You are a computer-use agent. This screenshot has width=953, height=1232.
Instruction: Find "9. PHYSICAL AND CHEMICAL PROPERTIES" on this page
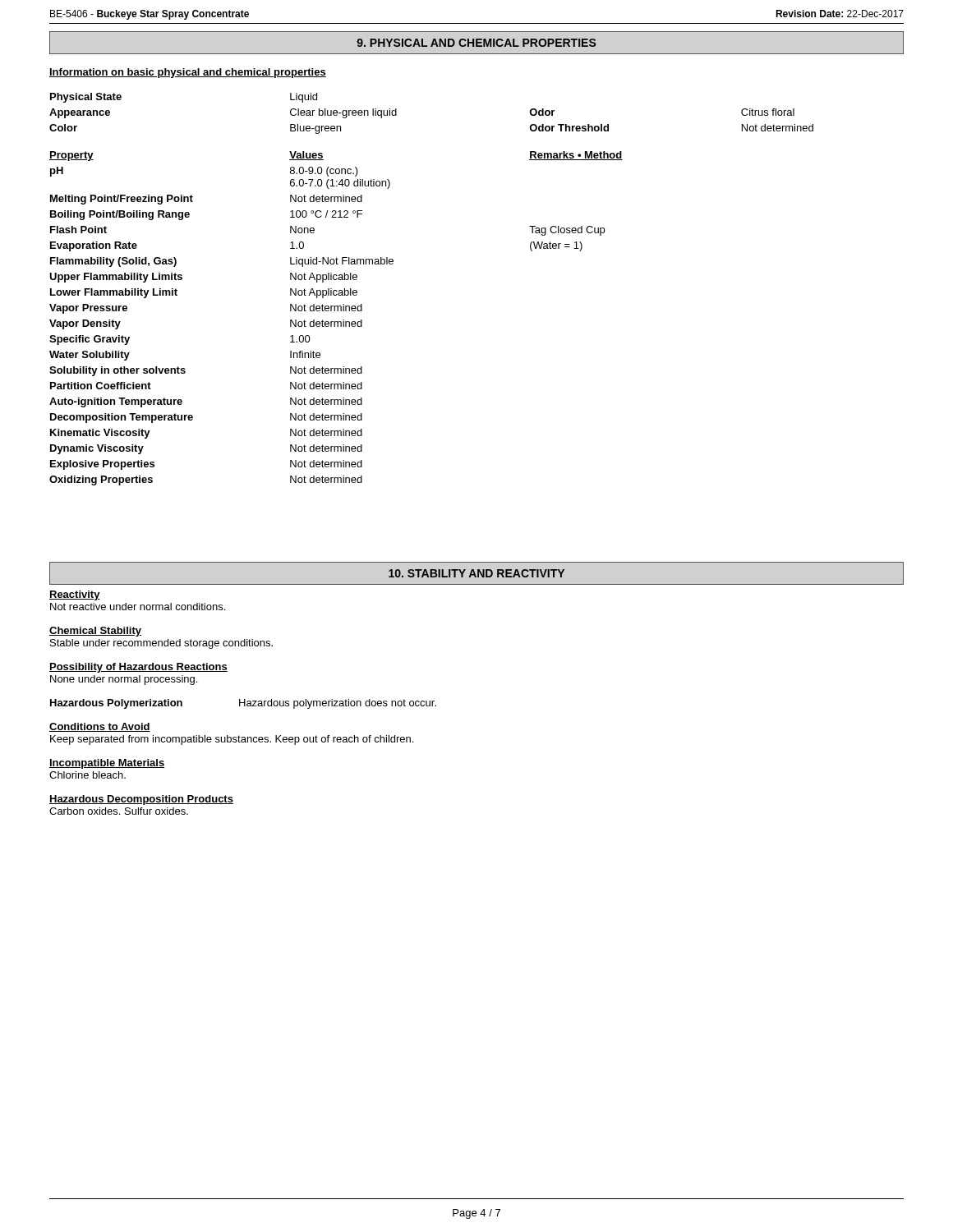[x=476, y=43]
